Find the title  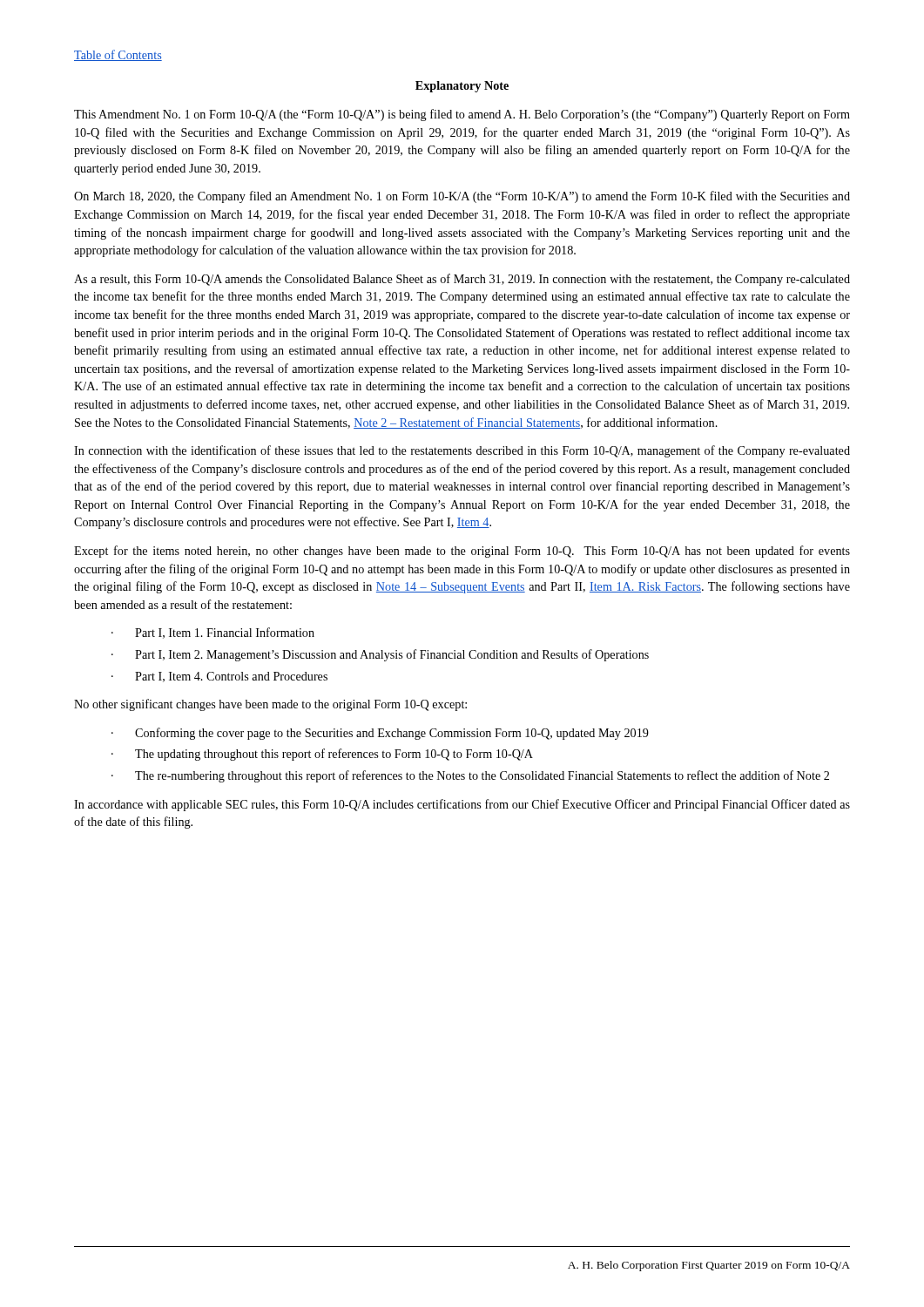[462, 85]
